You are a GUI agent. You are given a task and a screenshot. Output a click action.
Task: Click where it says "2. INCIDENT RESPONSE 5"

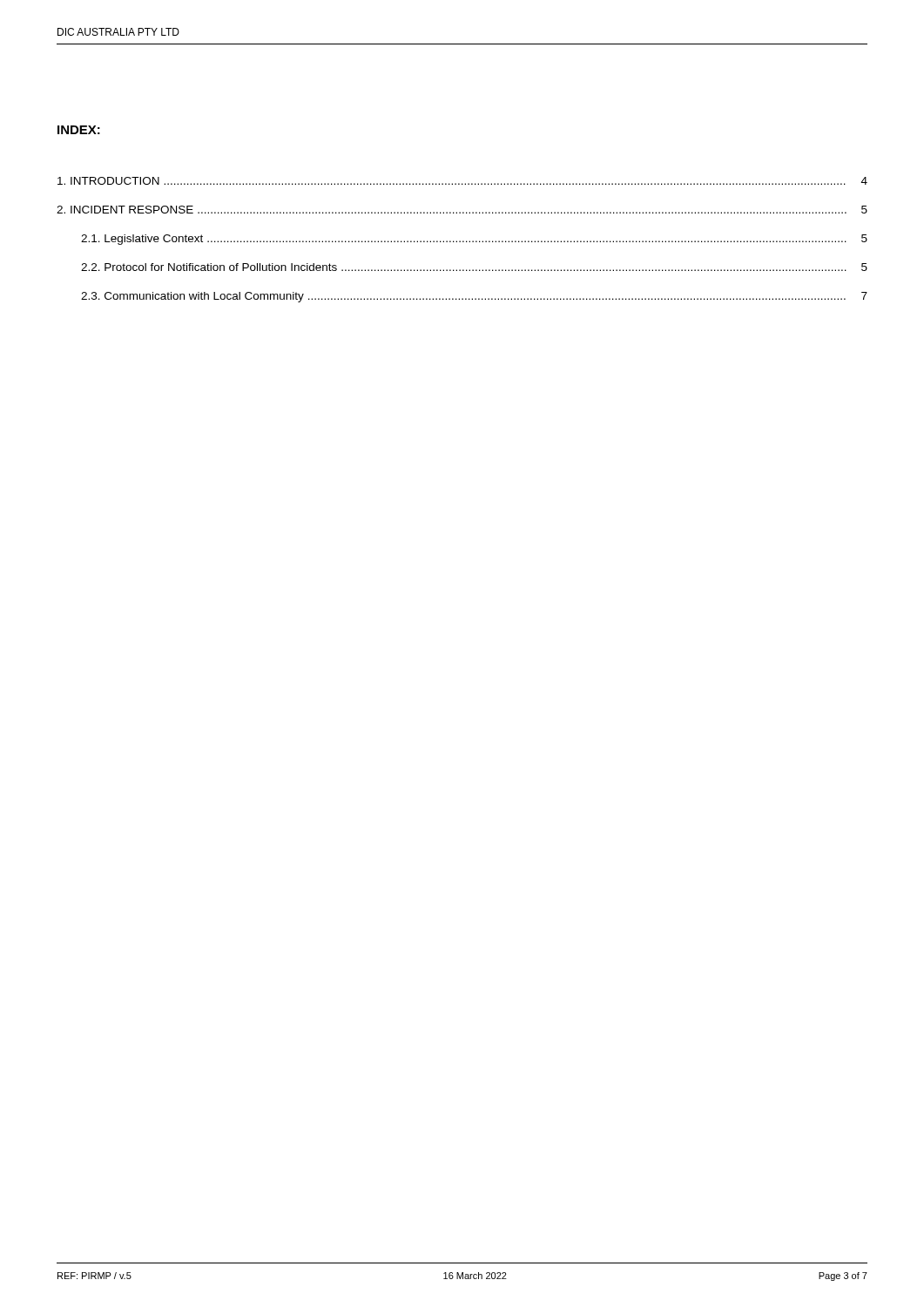pyautogui.click(x=462, y=210)
